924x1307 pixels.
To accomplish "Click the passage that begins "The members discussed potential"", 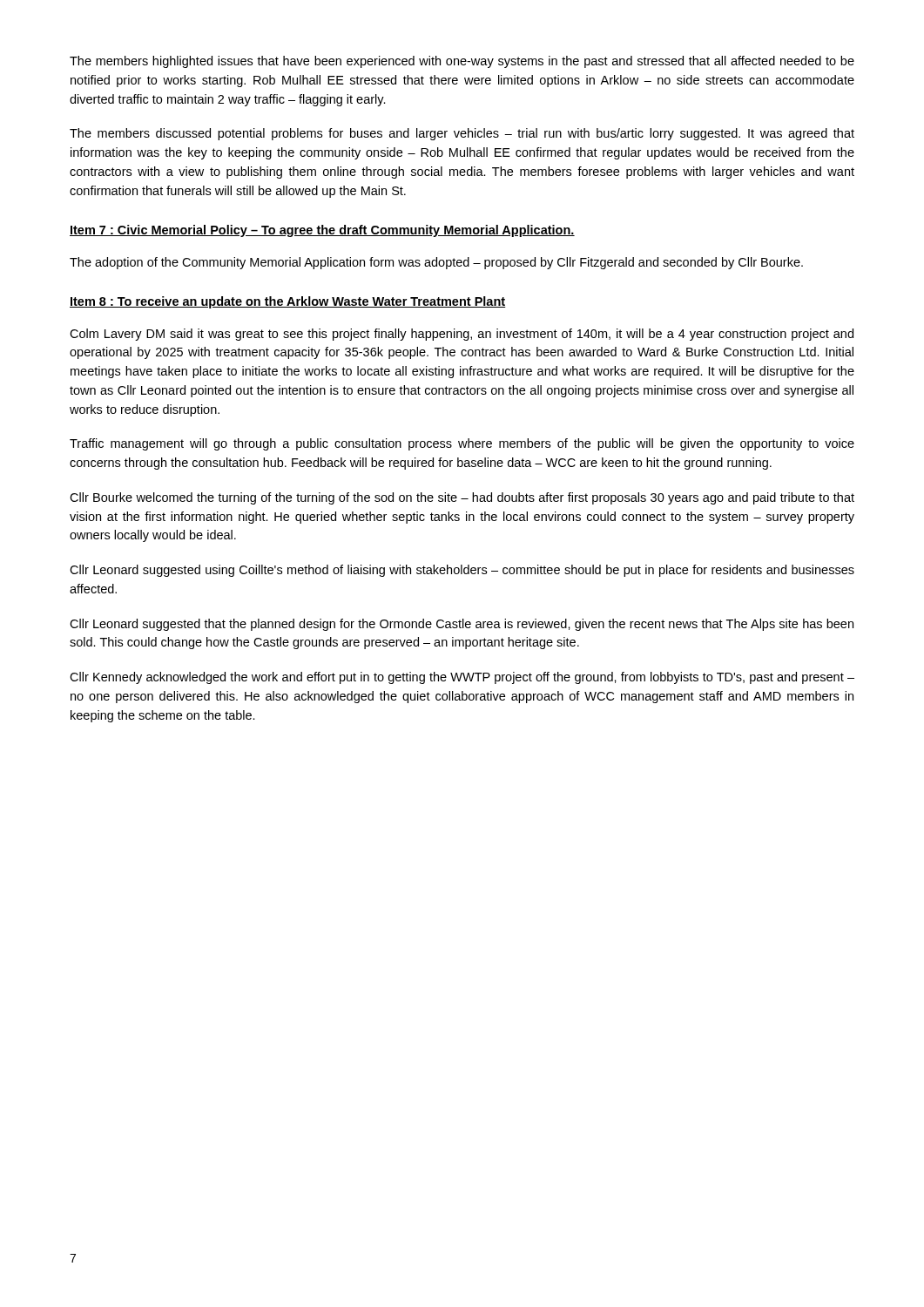I will pos(462,162).
